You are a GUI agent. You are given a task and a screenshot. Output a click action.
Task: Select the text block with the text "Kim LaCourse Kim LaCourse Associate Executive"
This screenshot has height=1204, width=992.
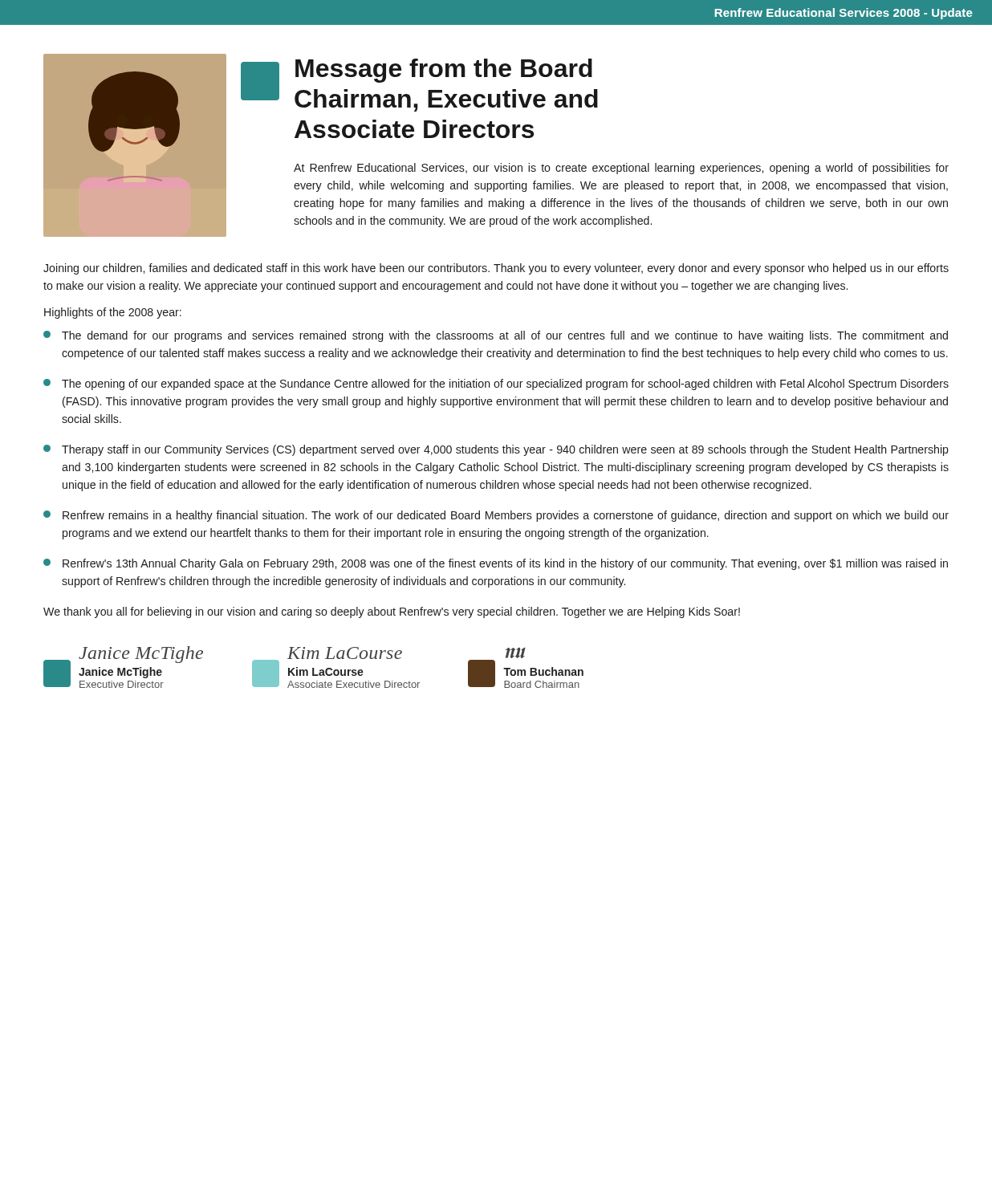coord(336,666)
